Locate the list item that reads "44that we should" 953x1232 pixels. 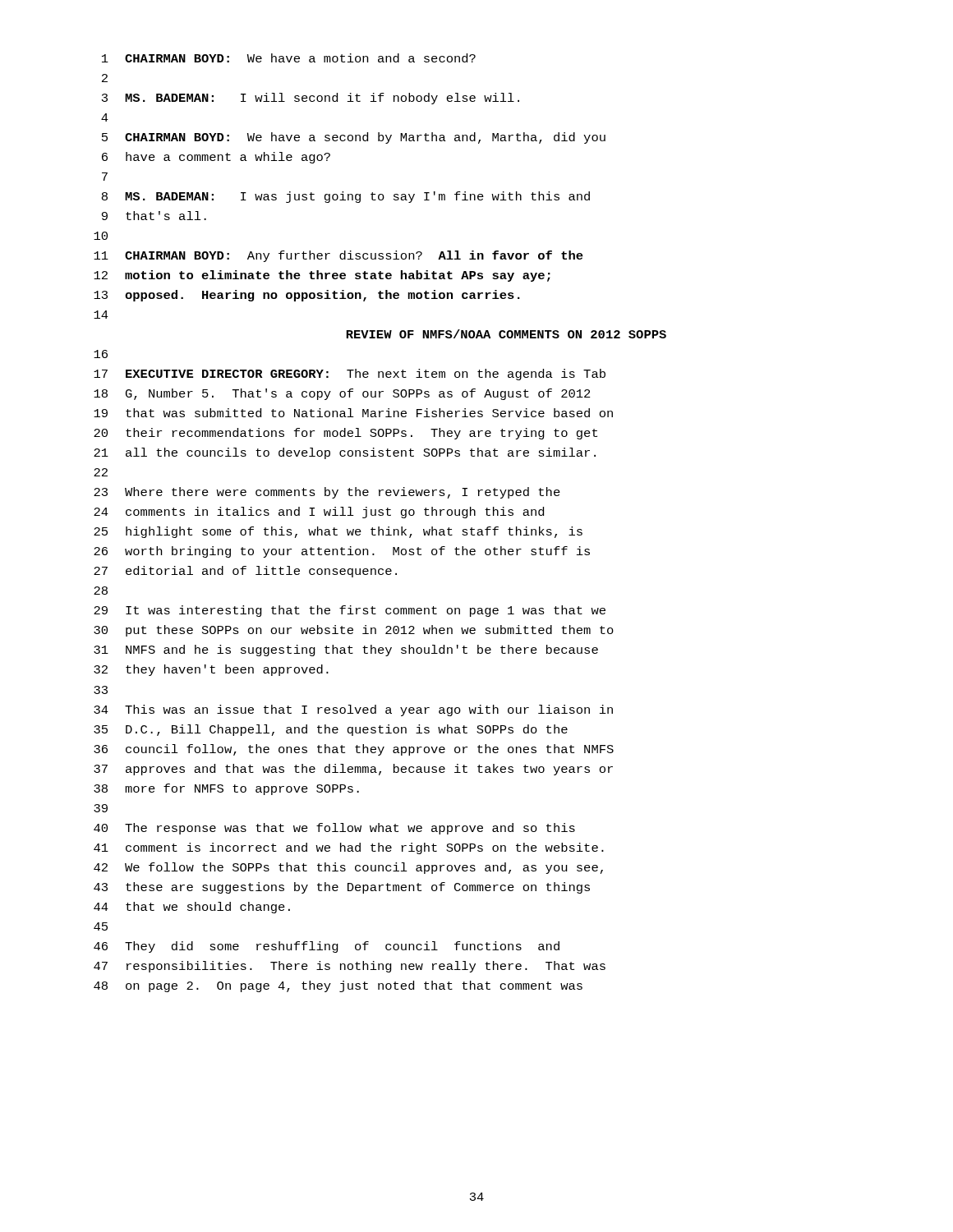click(x=188, y=907)
